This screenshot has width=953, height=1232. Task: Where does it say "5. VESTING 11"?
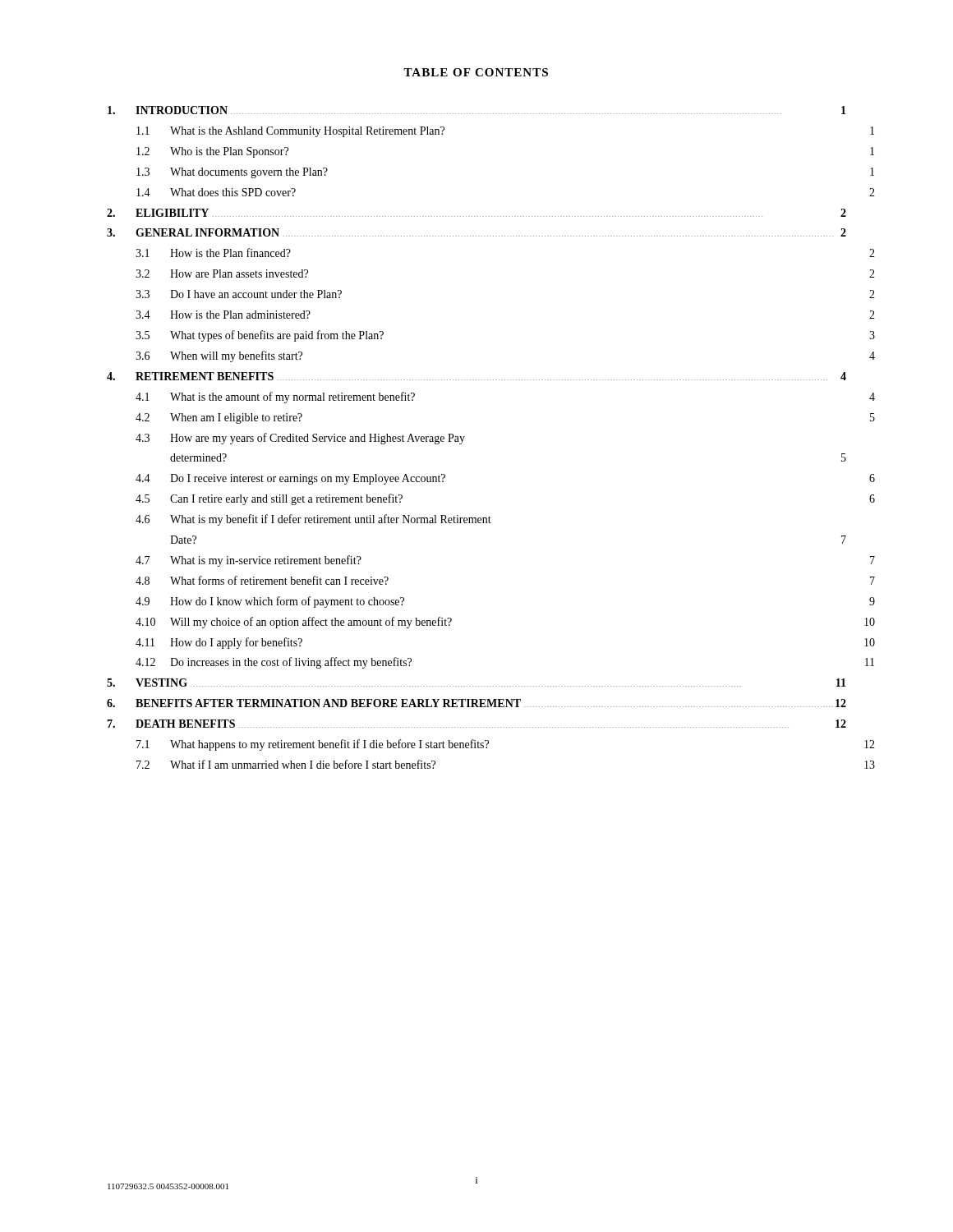coord(476,684)
